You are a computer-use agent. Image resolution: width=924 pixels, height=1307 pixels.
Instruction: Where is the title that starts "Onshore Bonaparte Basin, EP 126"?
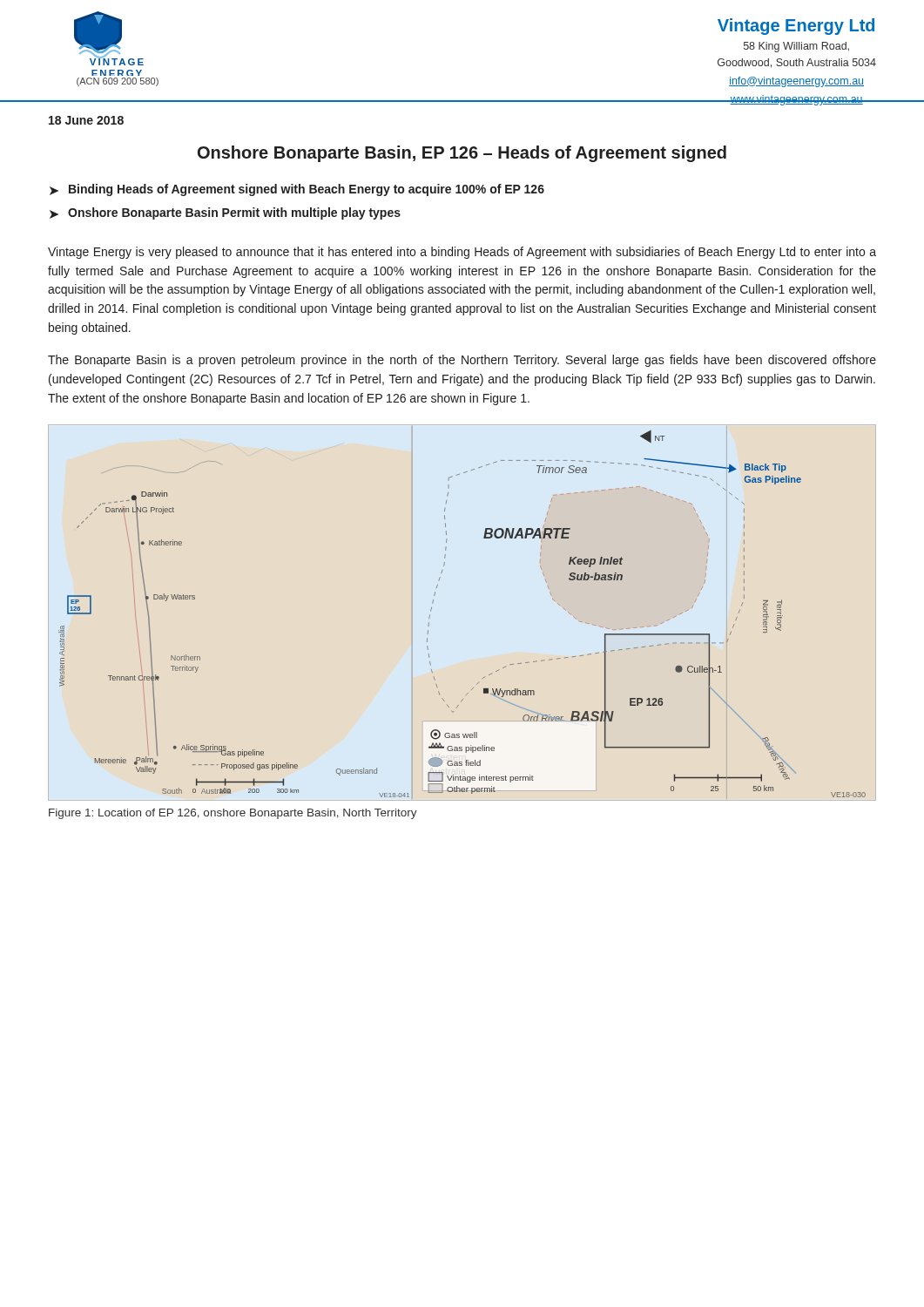click(x=462, y=152)
